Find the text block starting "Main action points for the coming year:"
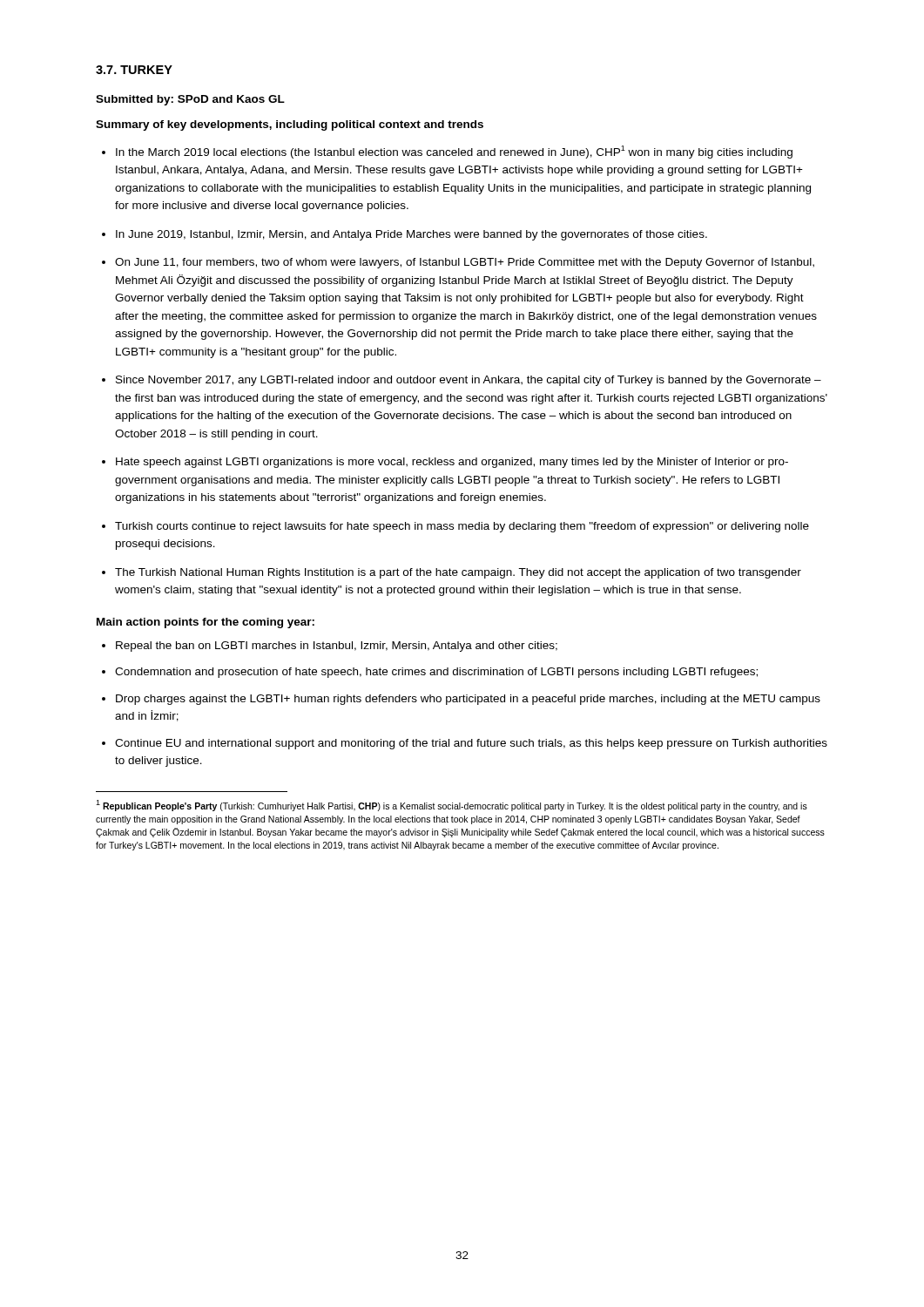The image size is (924, 1307). [206, 622]
